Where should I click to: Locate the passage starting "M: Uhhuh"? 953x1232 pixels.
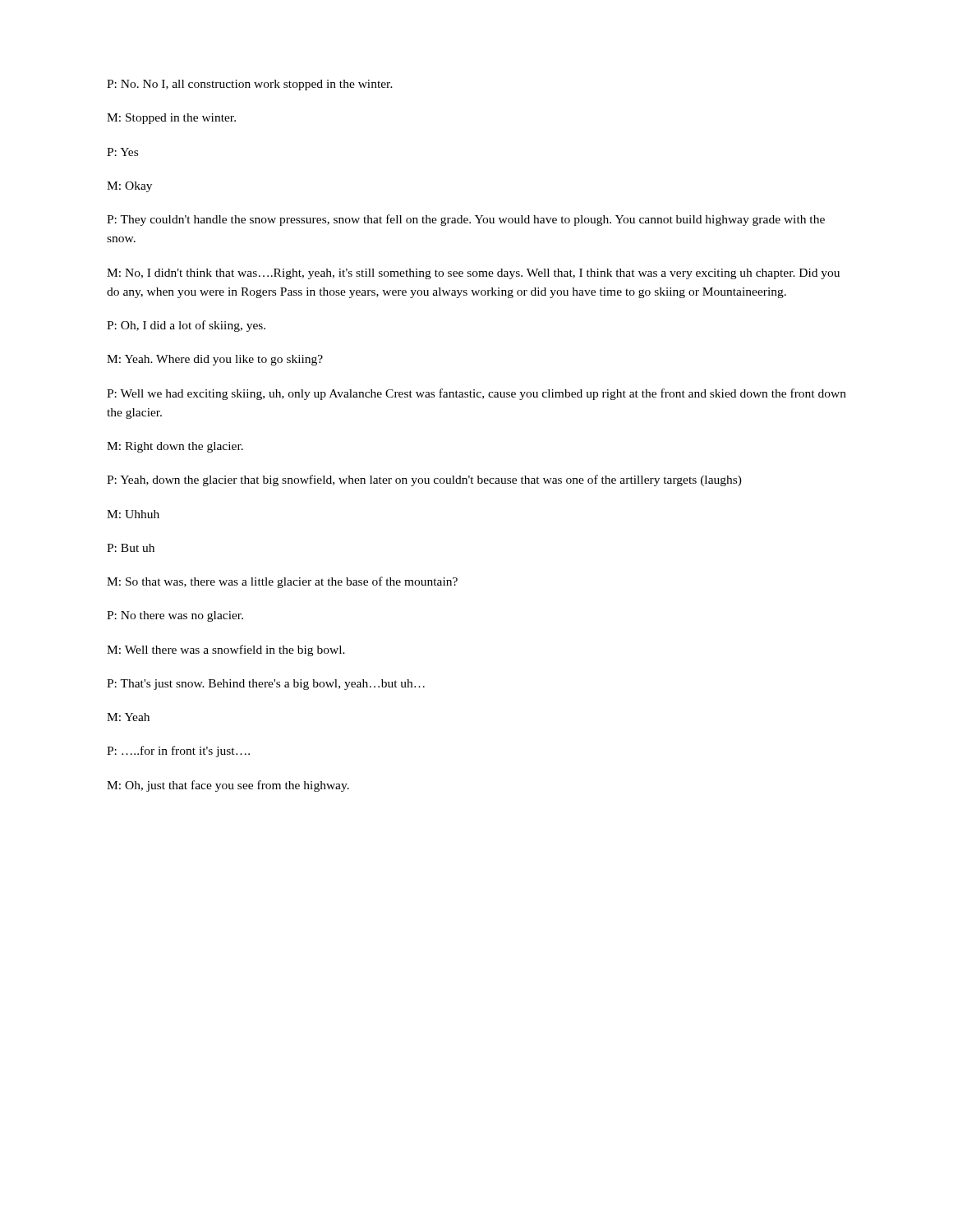(133, 513)
